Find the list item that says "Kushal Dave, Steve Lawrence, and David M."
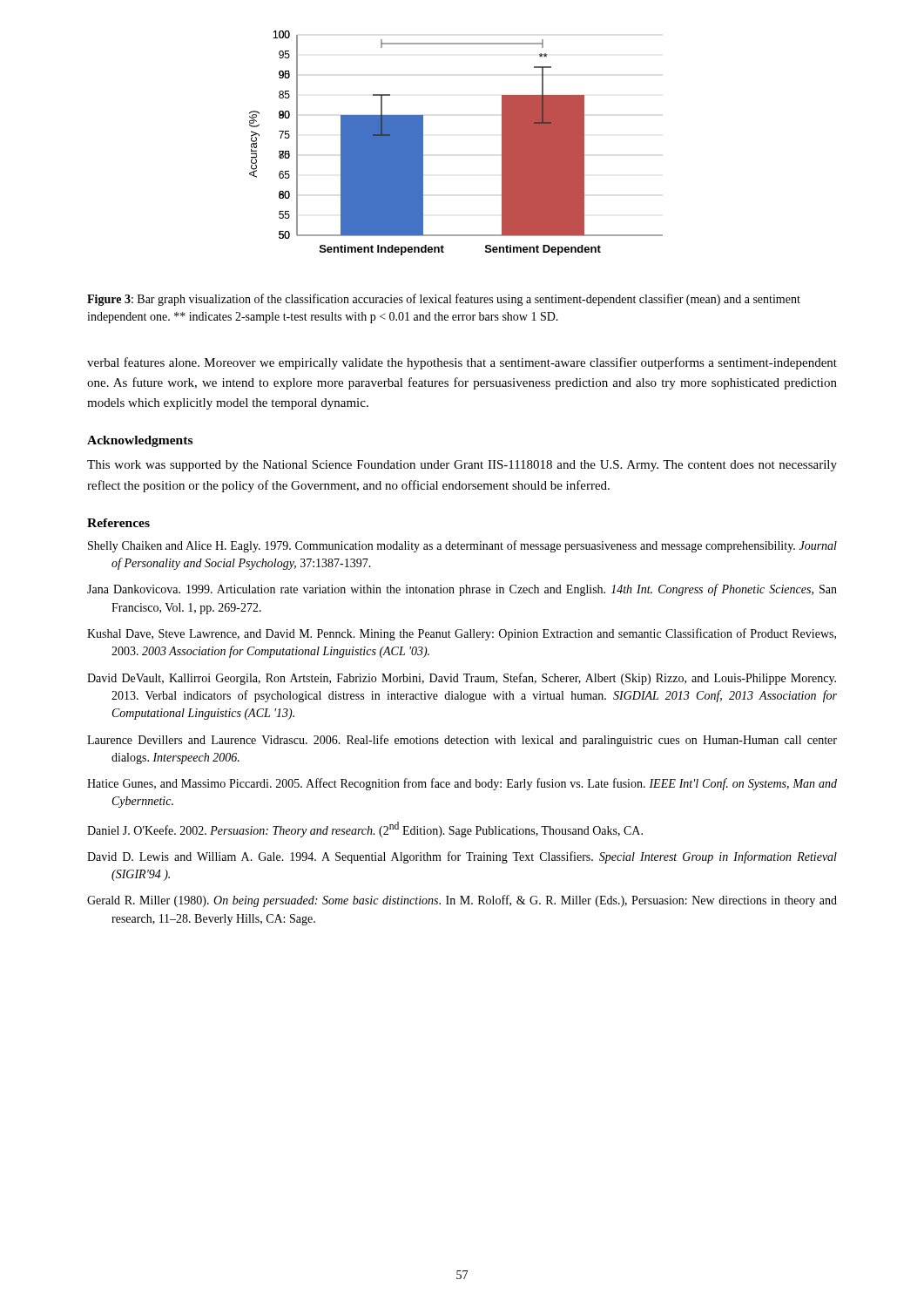This screenshot has width=924, height=1307. (x=462, y=643)
